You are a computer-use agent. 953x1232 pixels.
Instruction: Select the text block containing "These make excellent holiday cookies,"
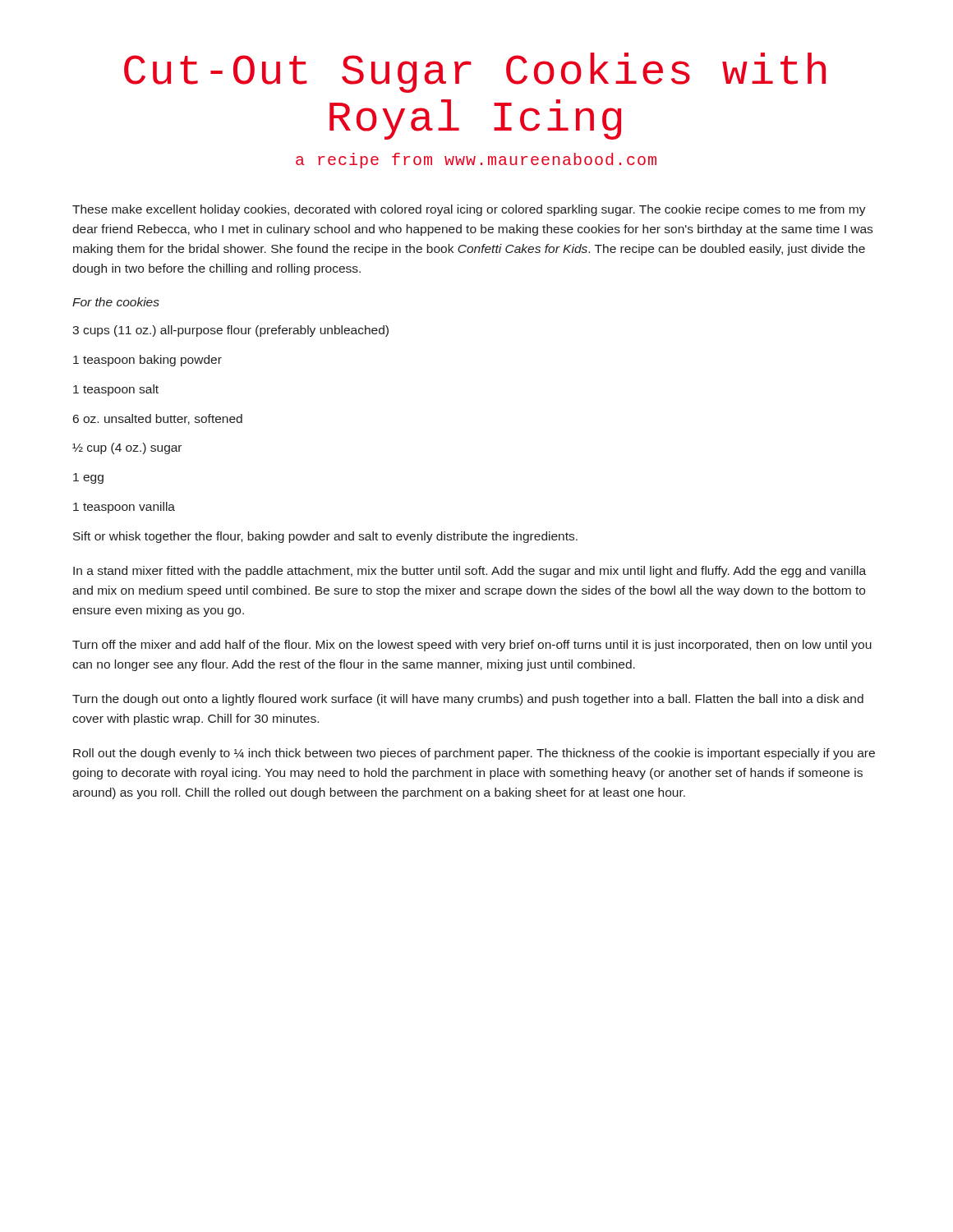pos(473,239)
